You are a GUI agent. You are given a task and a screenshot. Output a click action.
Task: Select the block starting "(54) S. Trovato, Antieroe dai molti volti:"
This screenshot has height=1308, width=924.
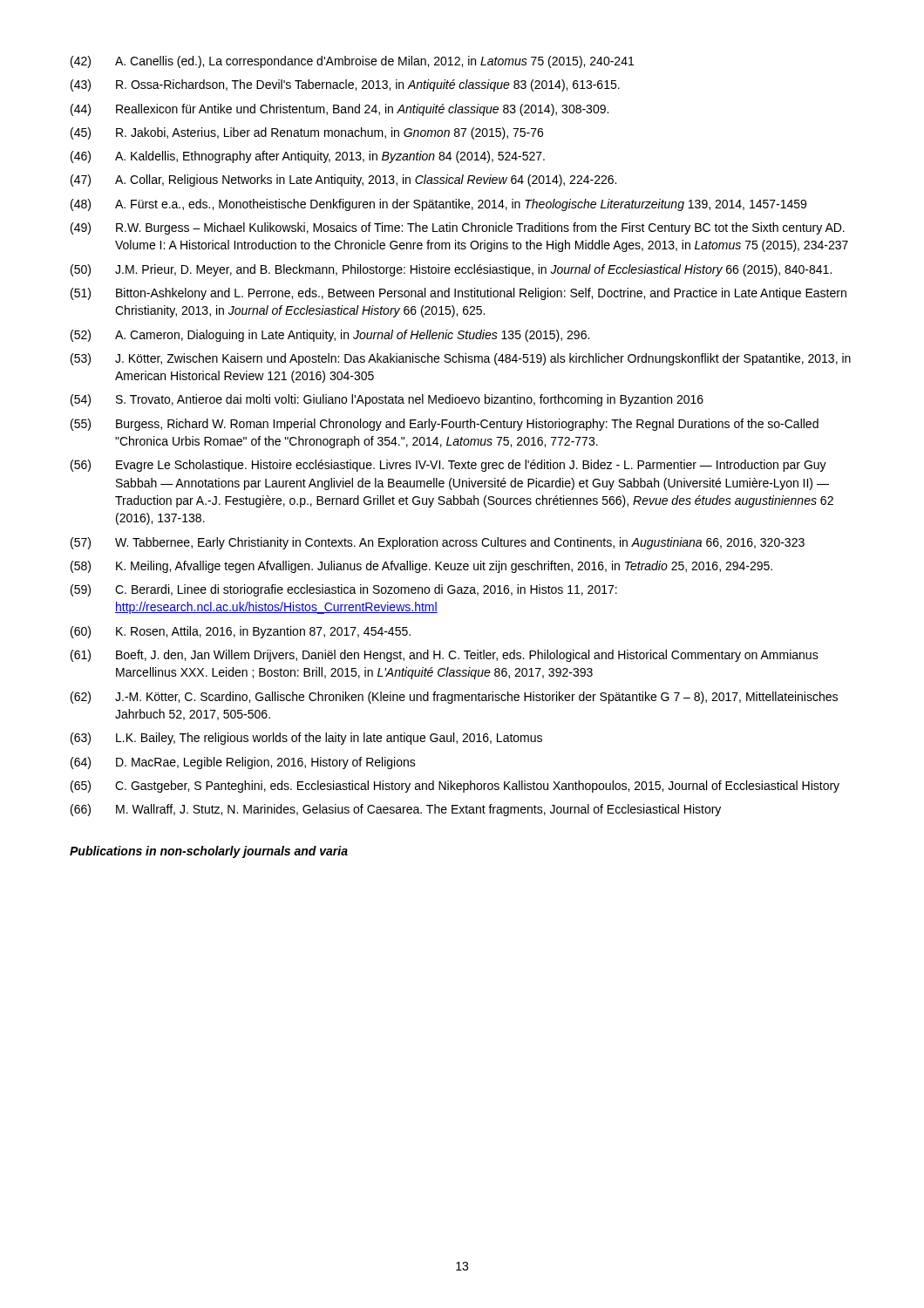462,400
